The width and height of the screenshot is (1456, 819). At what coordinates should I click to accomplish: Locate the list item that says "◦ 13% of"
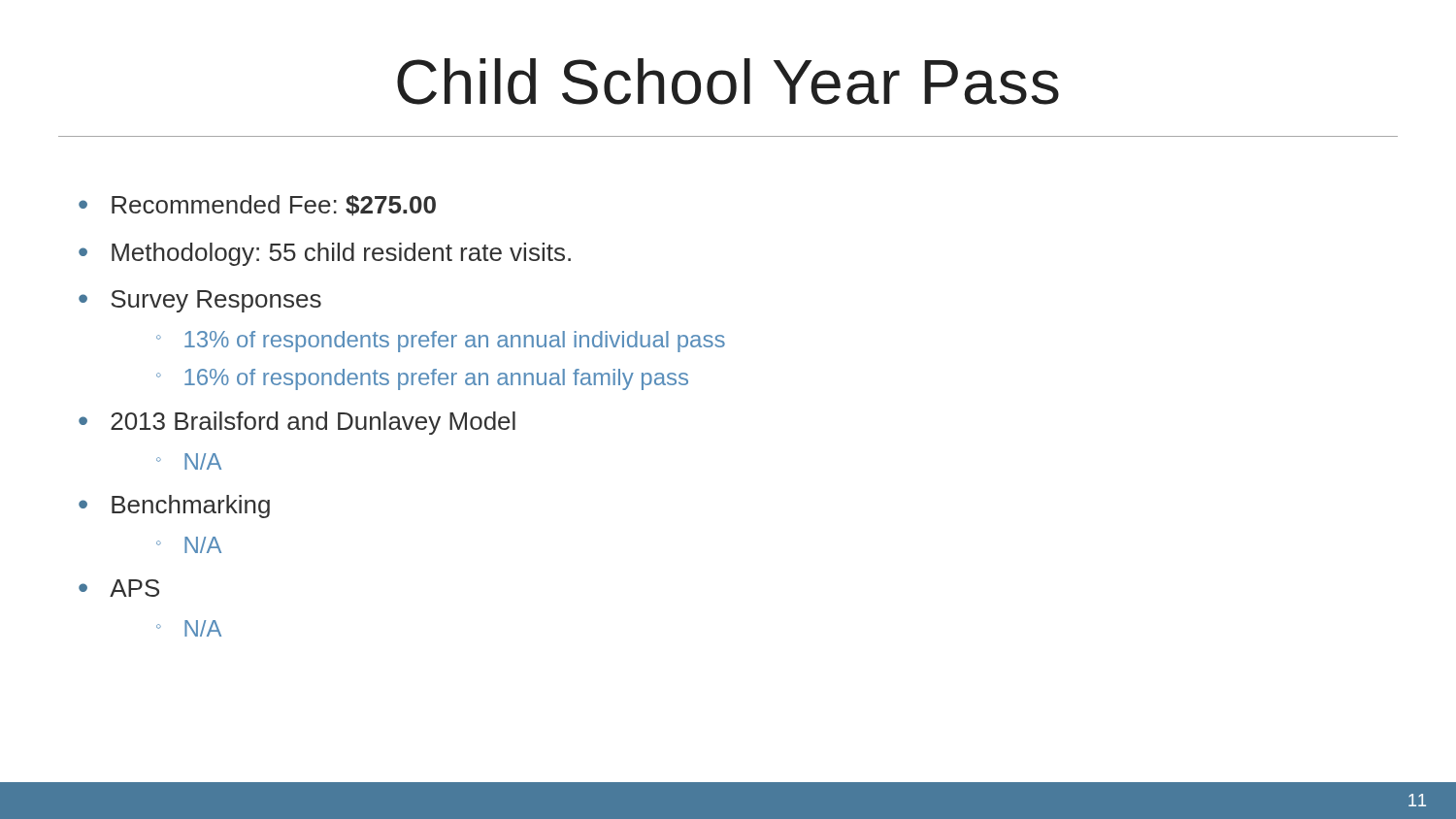point(440,339)
